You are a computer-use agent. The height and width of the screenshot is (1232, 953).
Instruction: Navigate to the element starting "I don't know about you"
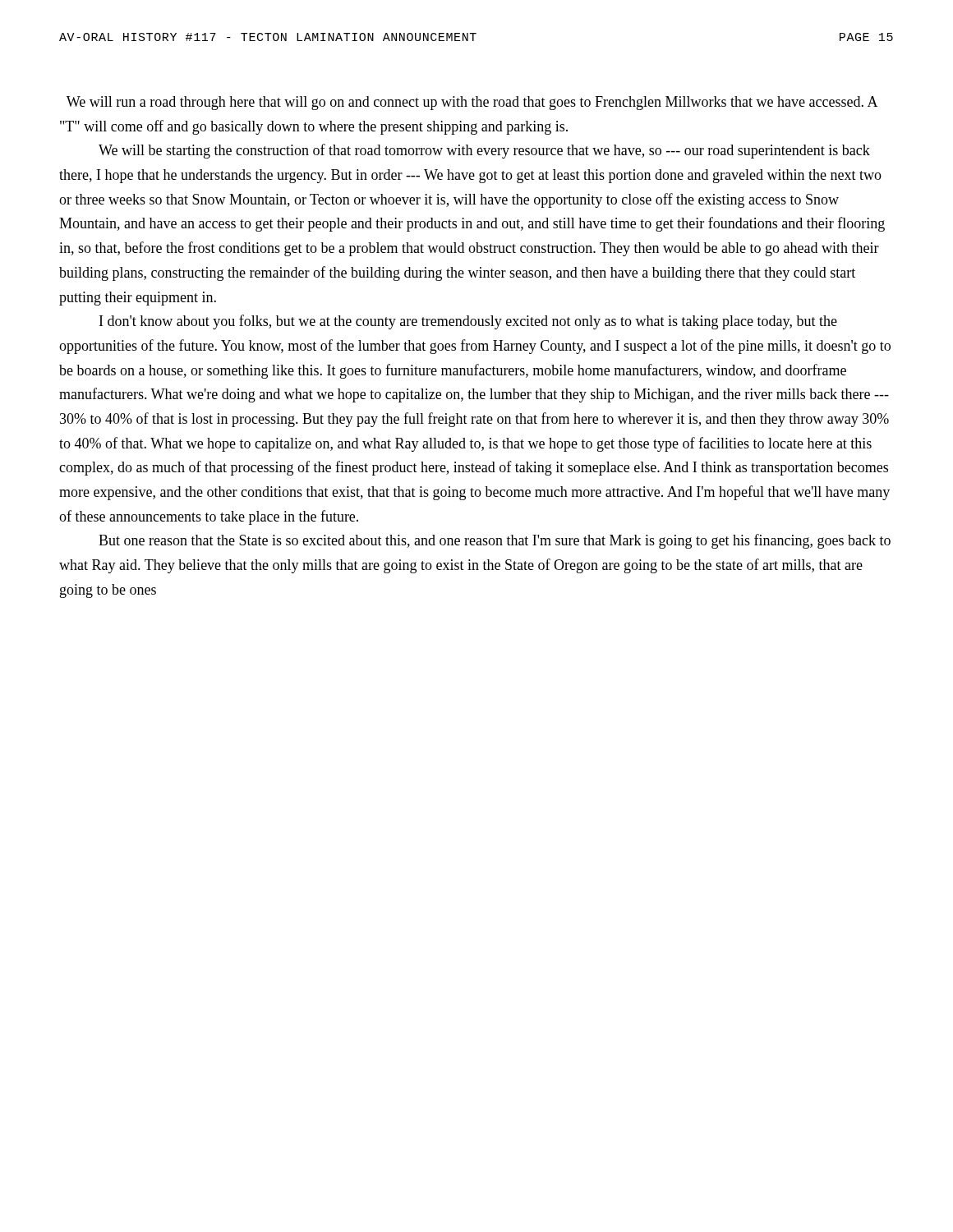475,419
